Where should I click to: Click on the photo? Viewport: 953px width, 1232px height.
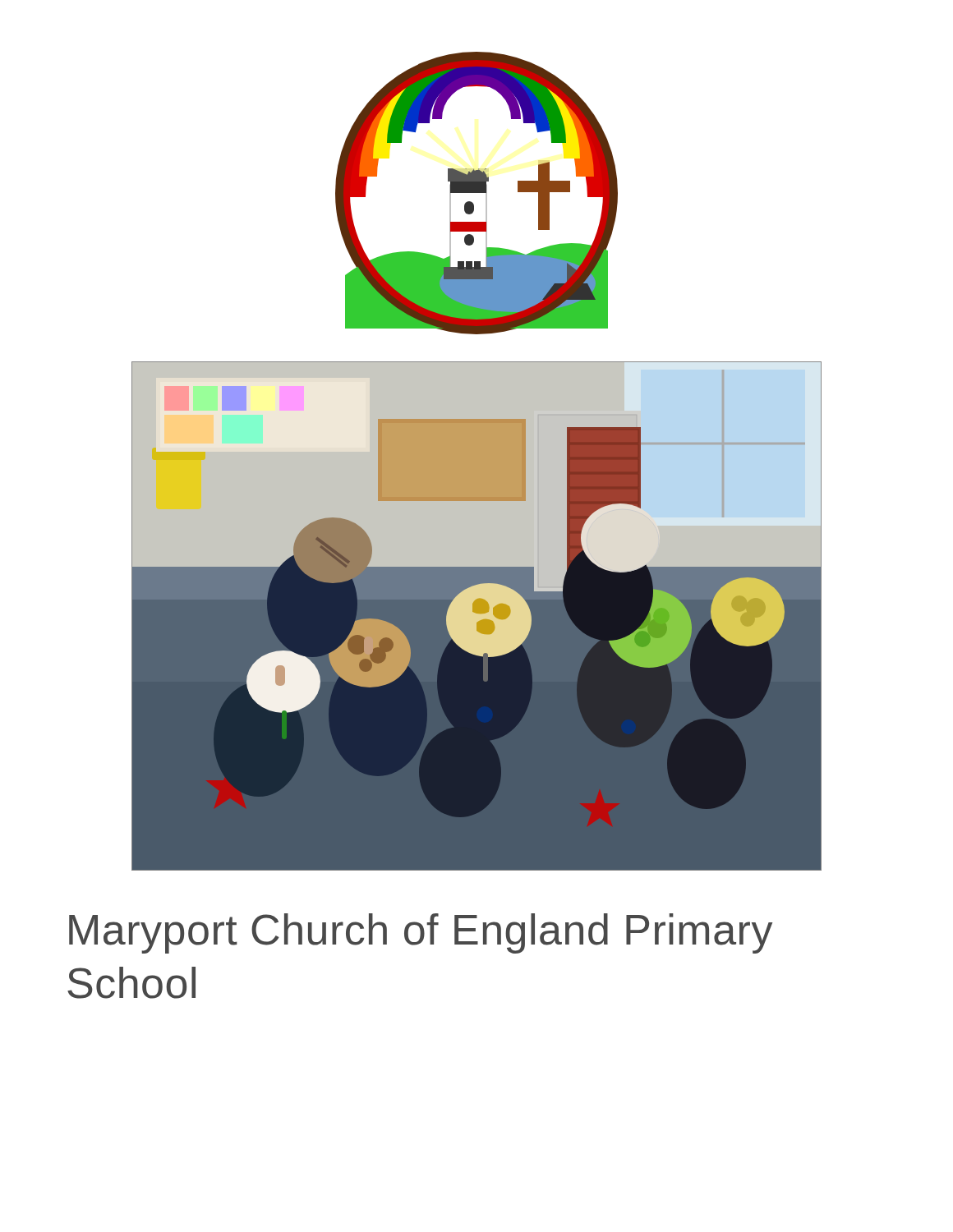pos(476,616)
